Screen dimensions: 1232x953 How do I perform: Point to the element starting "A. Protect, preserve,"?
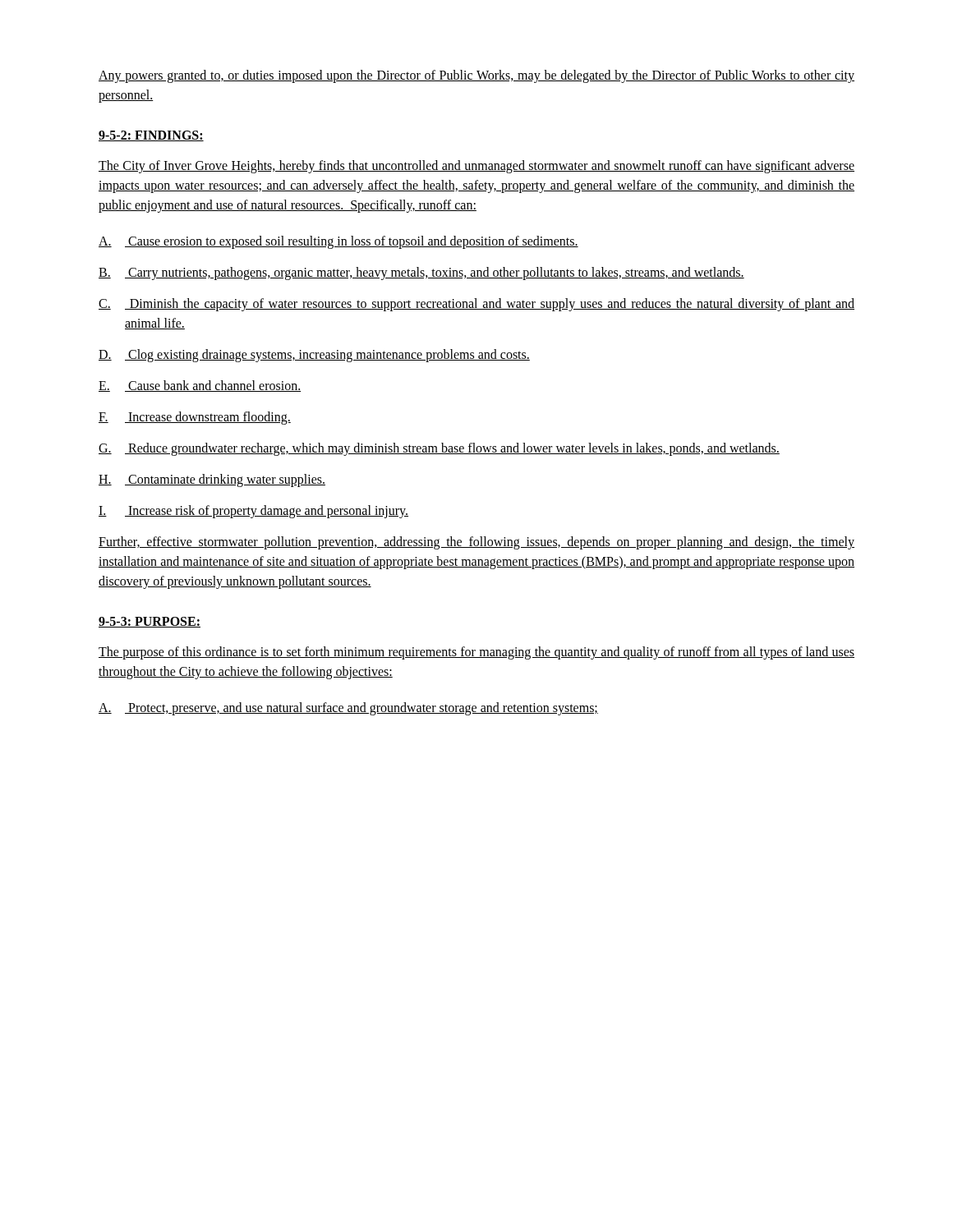[x=476, y=708]
